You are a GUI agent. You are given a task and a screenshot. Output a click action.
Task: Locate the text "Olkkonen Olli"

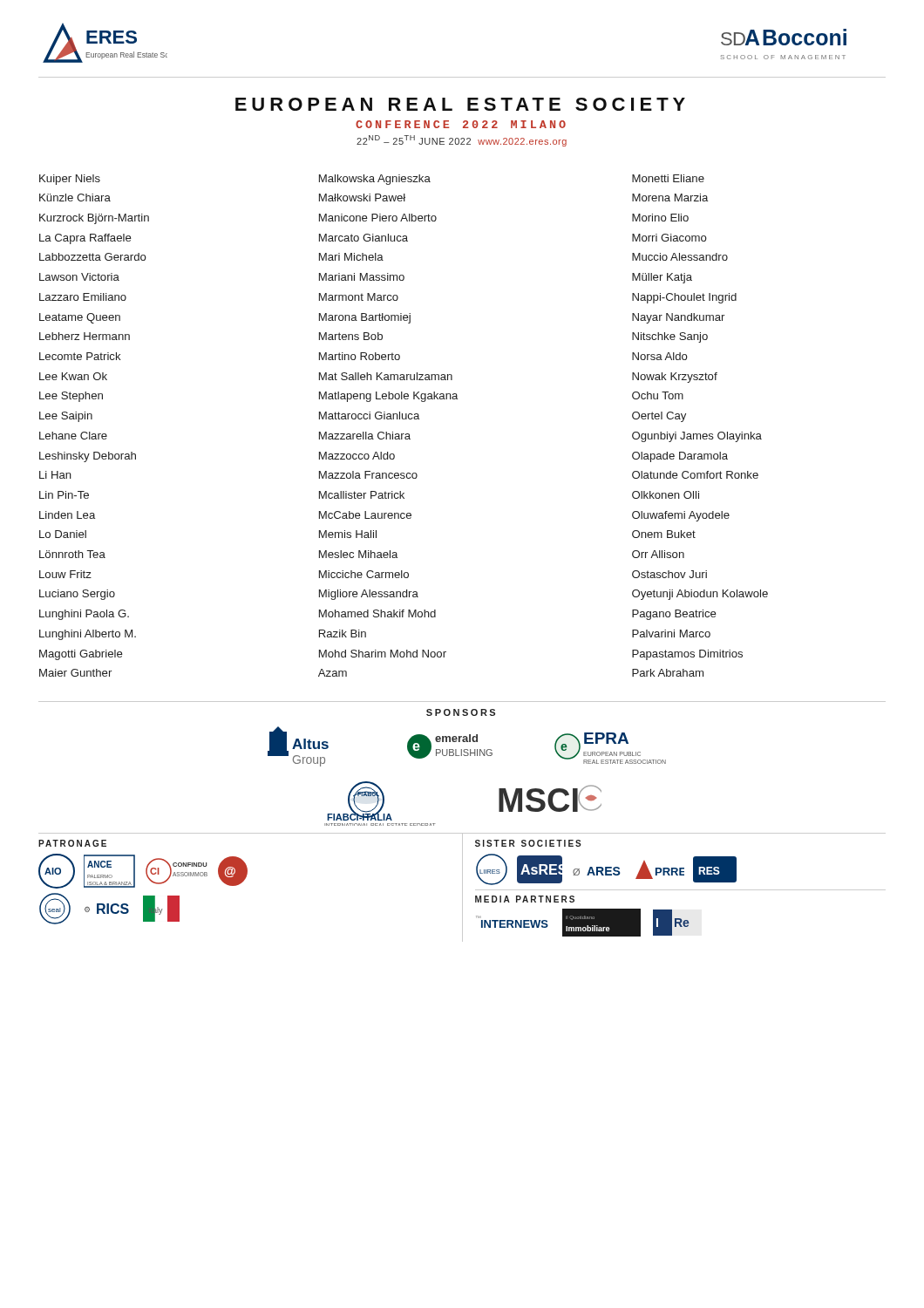click(666, 495)
